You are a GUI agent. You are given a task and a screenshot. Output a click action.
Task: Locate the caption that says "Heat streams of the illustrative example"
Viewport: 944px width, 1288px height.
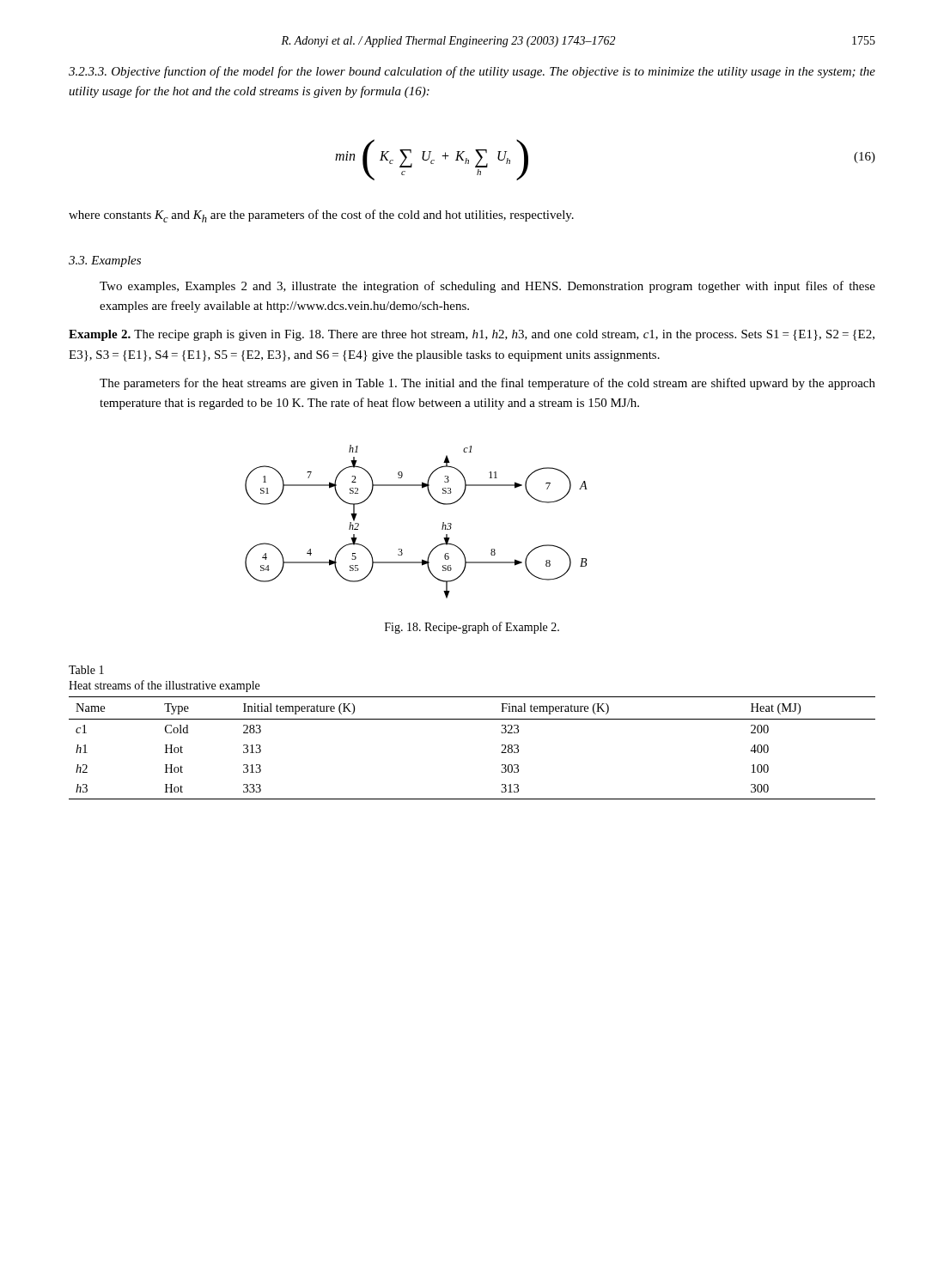click(x=164, y=686)
